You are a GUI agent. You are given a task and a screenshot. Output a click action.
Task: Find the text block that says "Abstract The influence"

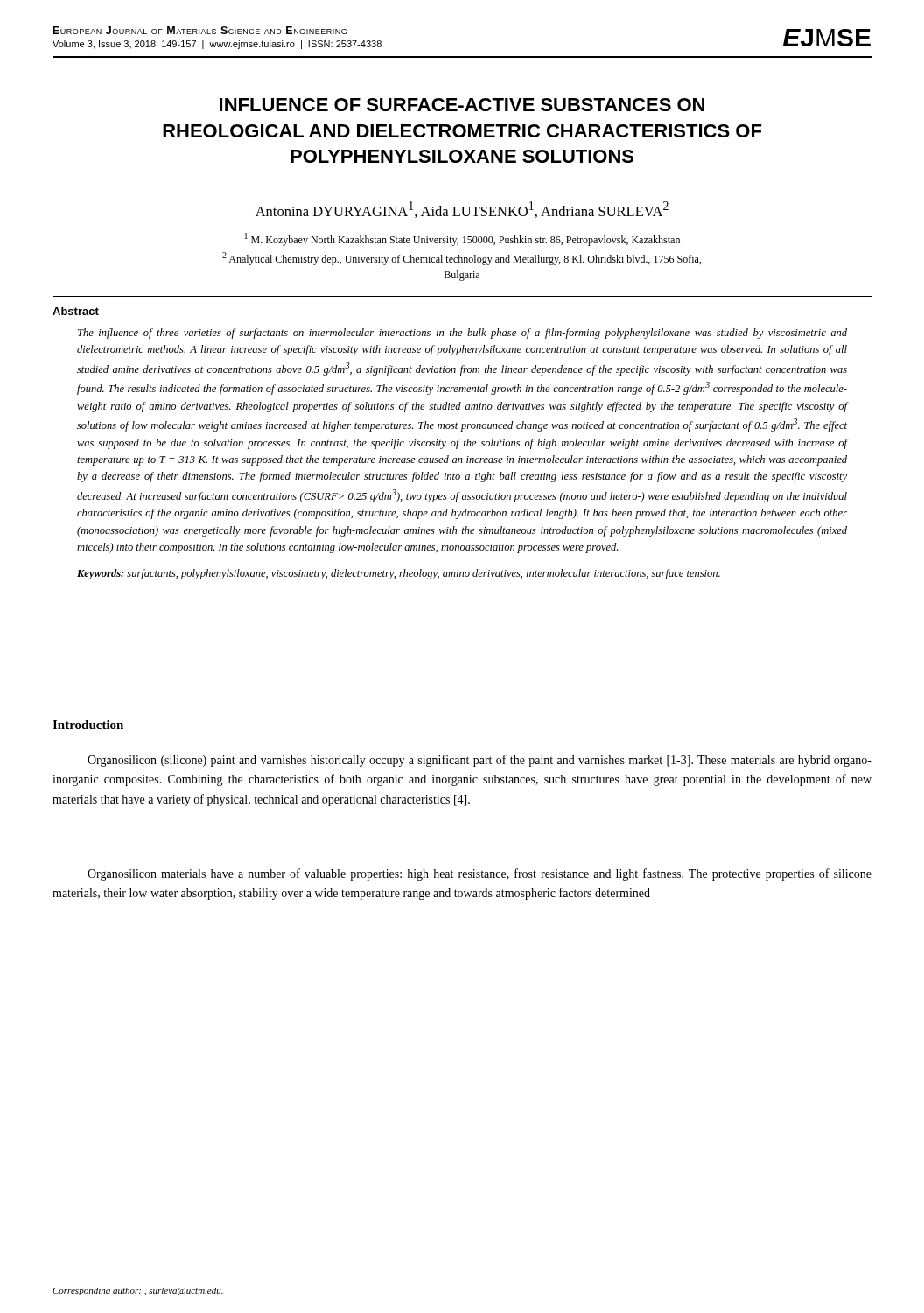[462, 443]
